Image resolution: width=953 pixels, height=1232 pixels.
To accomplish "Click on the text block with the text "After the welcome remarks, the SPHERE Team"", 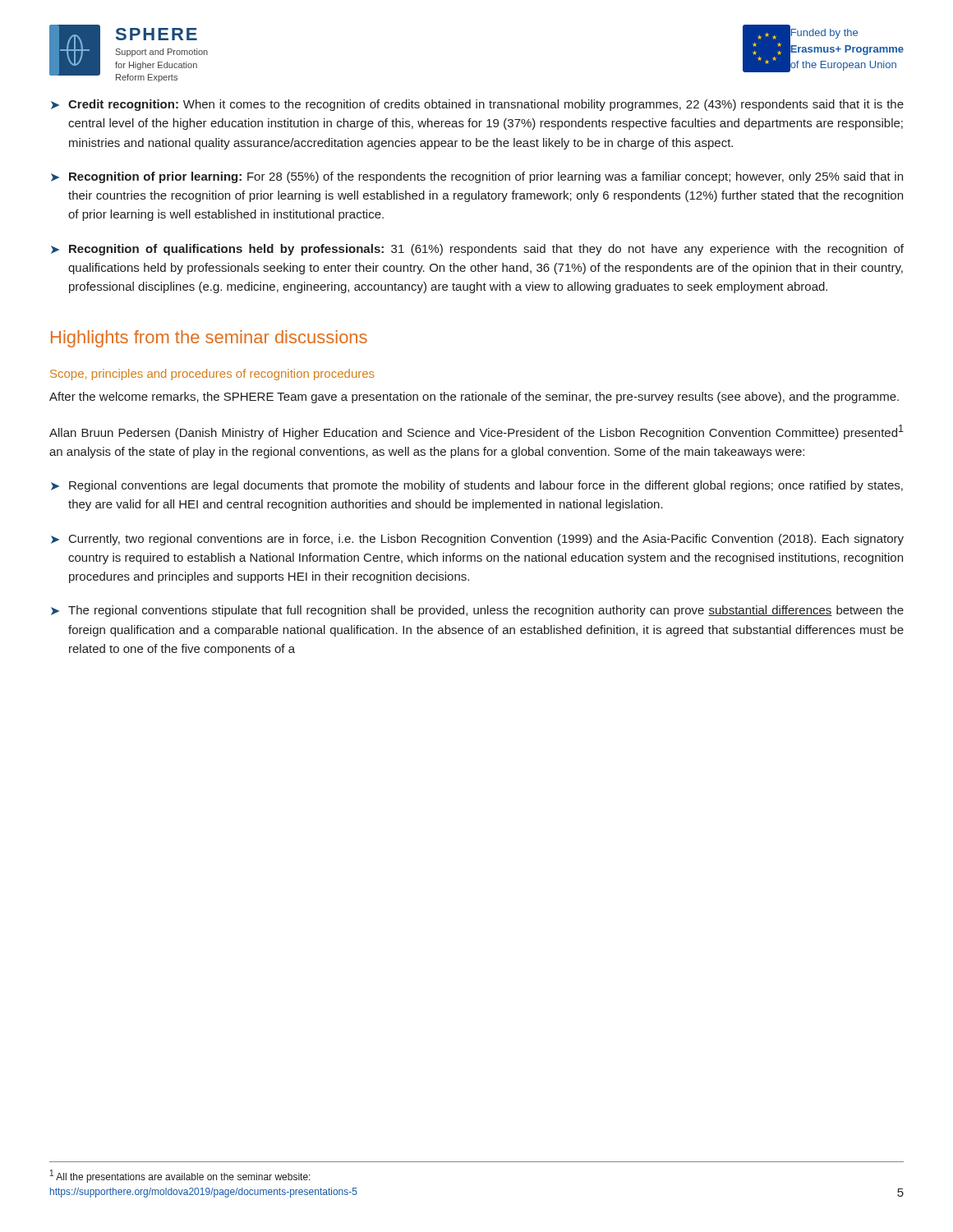I will coord(475,397).
